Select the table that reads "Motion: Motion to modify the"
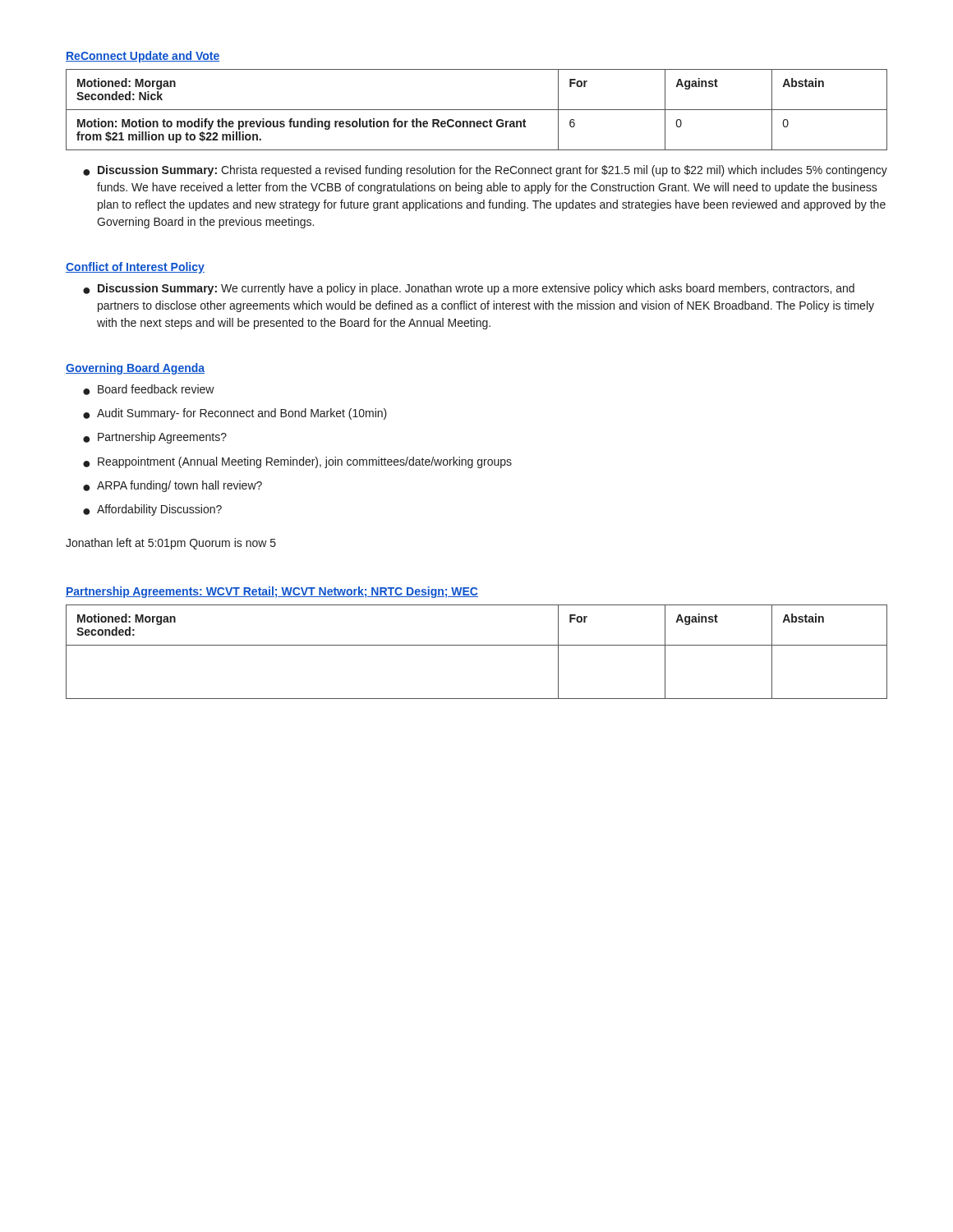953x1232 pixels. click(x=476, y=110)
